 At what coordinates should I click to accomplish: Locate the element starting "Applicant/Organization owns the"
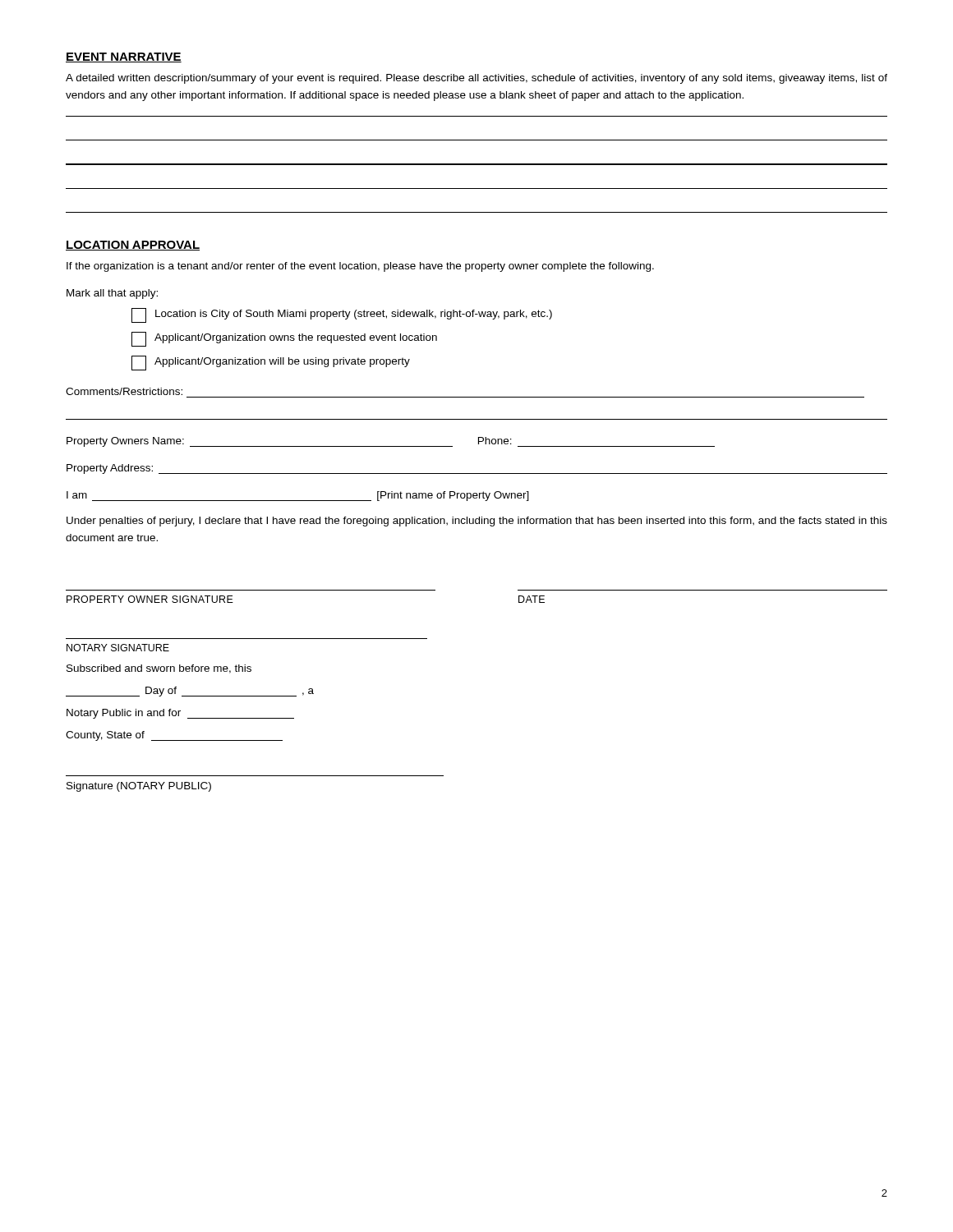click(x=284, y=339)
